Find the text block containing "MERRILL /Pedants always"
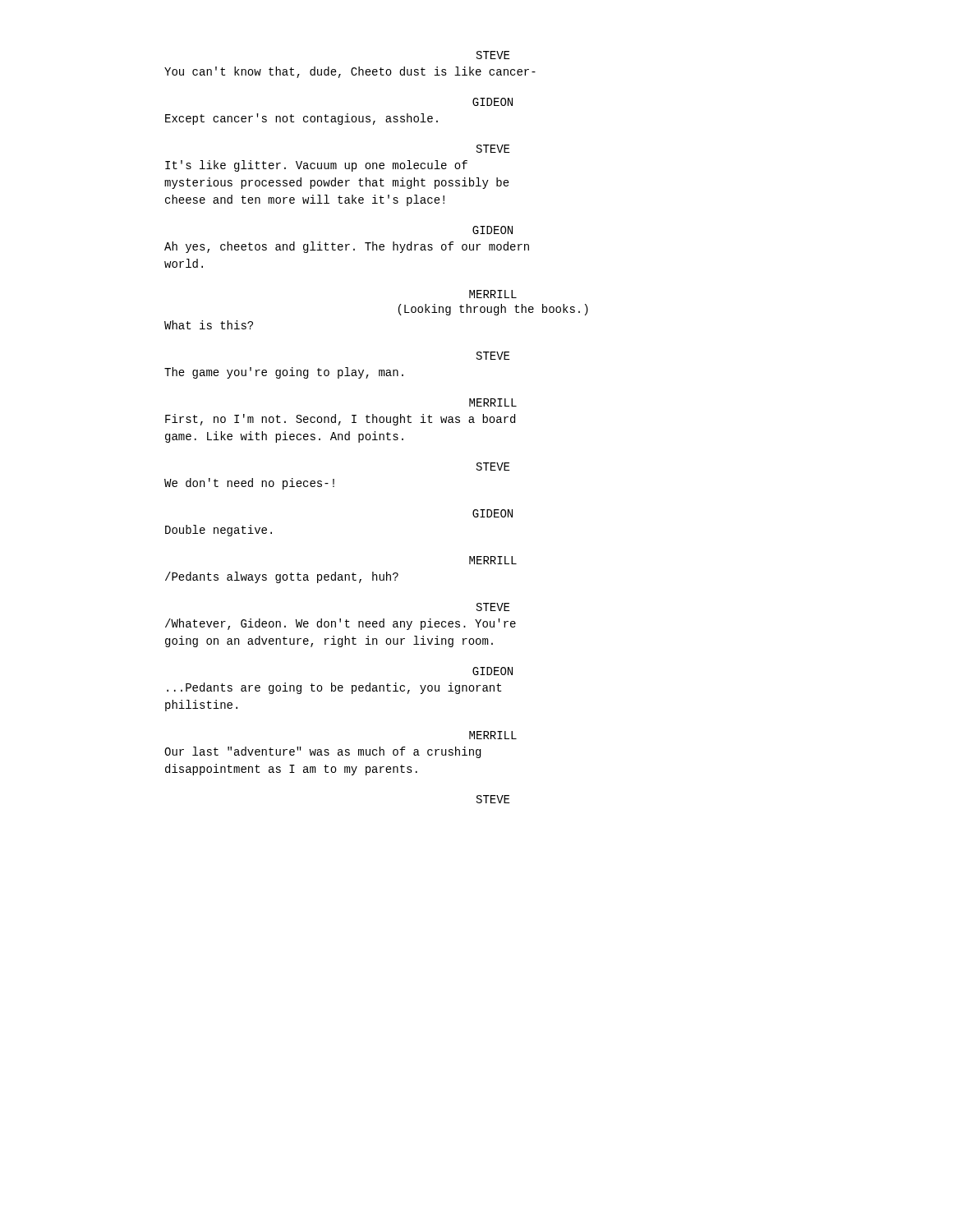The height and width of the screenshot is (1232, 953). [x=493, y=570]
